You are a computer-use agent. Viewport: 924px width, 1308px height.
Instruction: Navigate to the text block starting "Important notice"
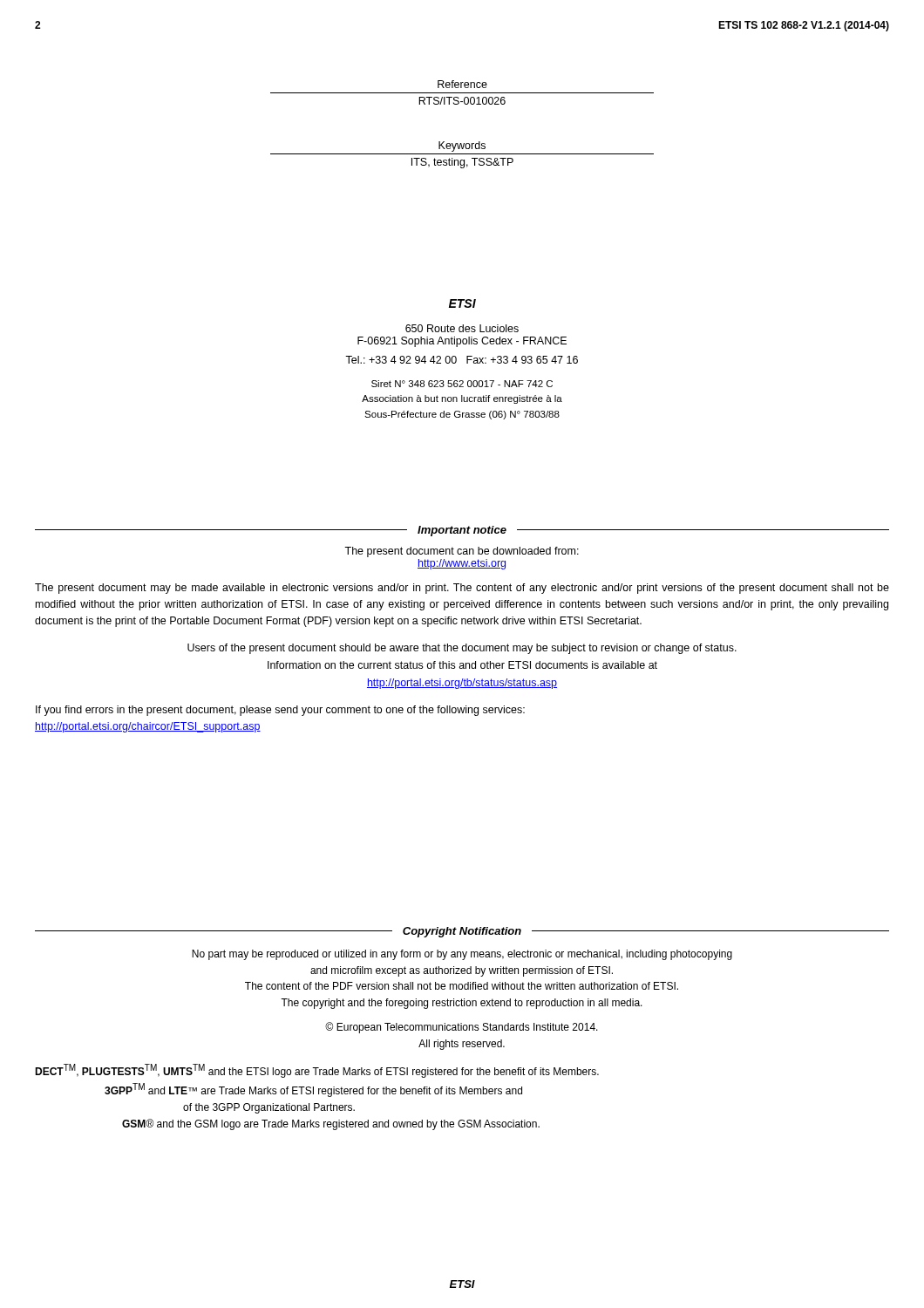[462, 530]
